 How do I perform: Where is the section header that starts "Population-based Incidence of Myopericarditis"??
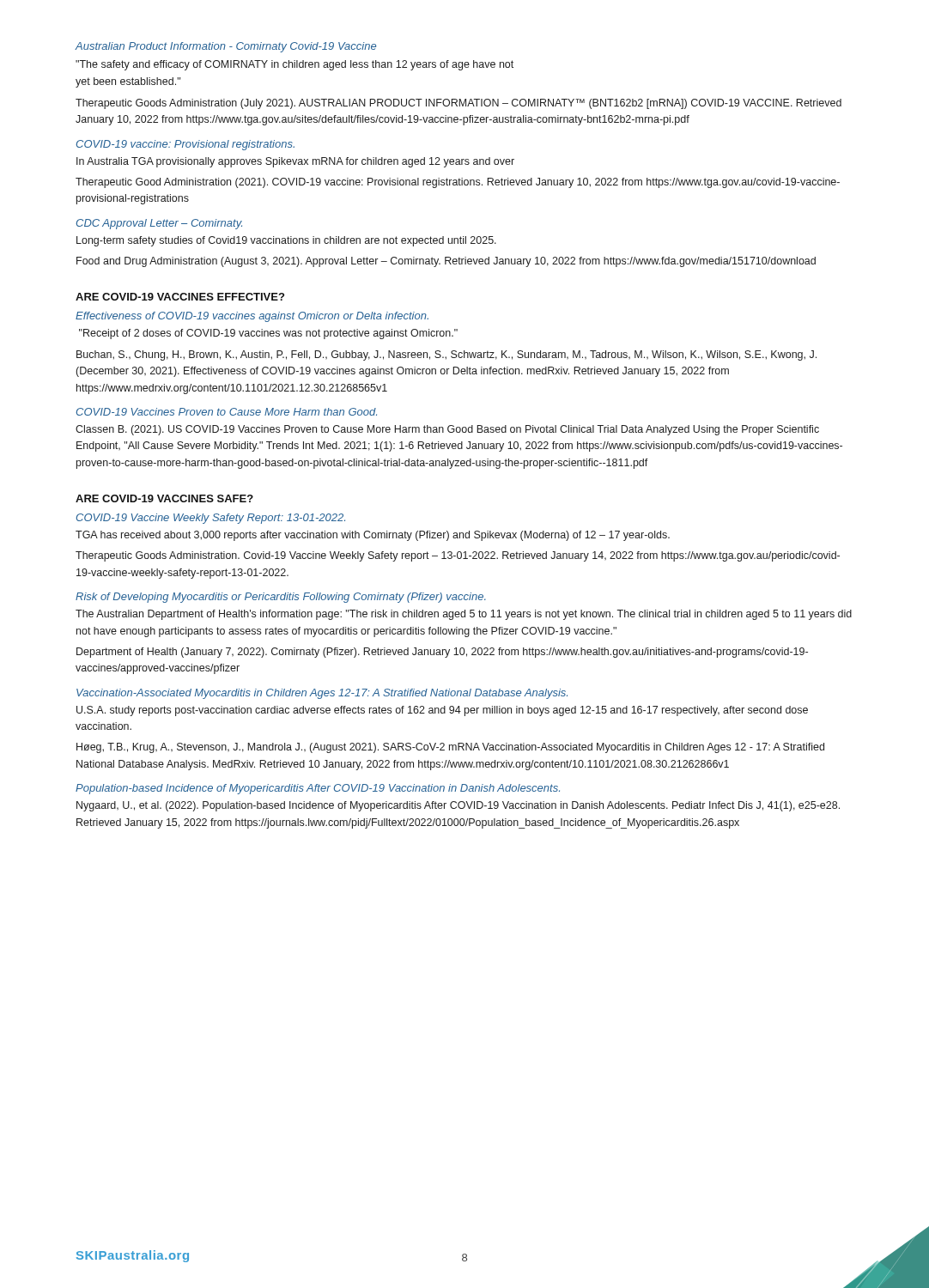(318, 788)
